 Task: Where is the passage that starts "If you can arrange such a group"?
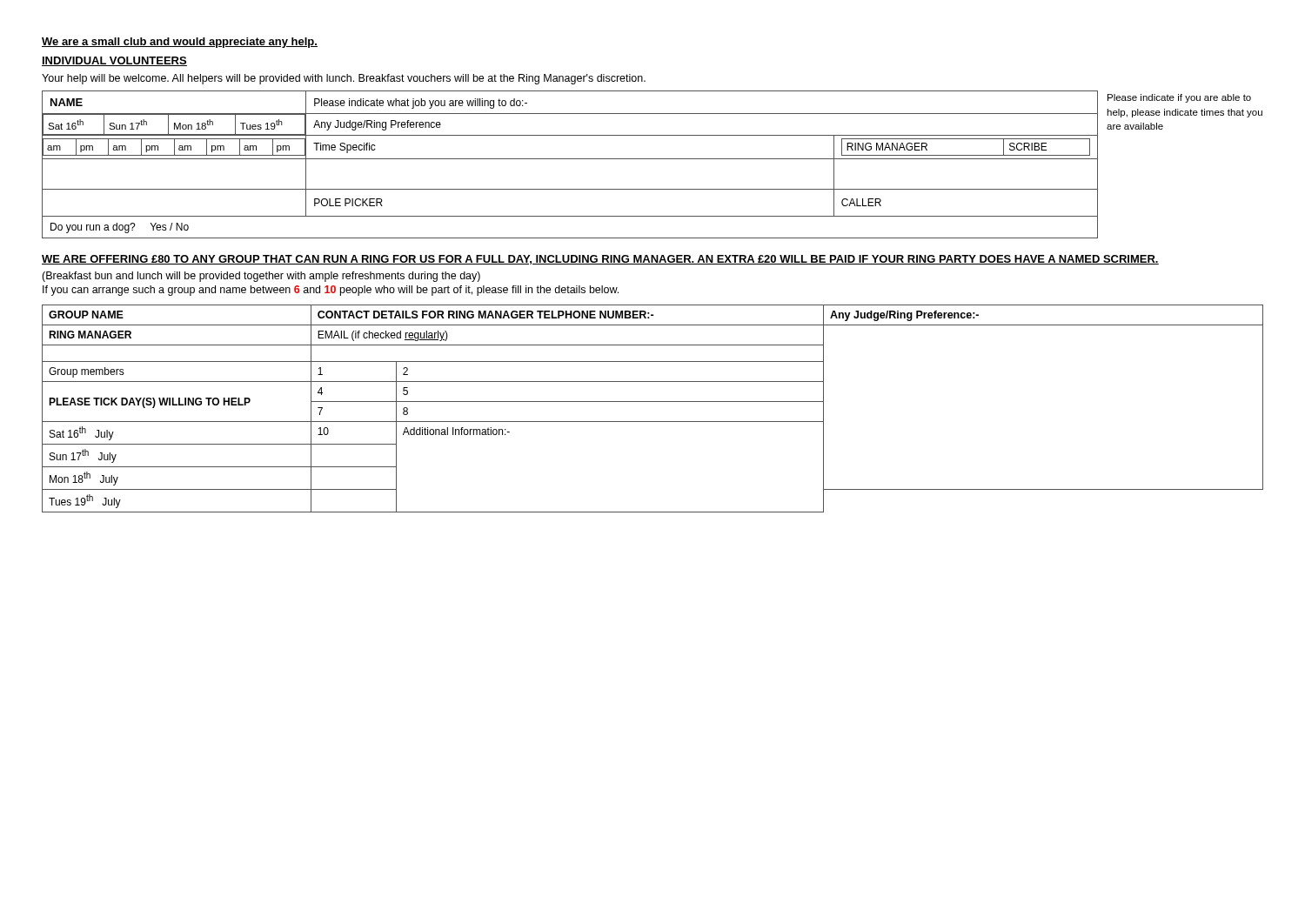point(331,290)
